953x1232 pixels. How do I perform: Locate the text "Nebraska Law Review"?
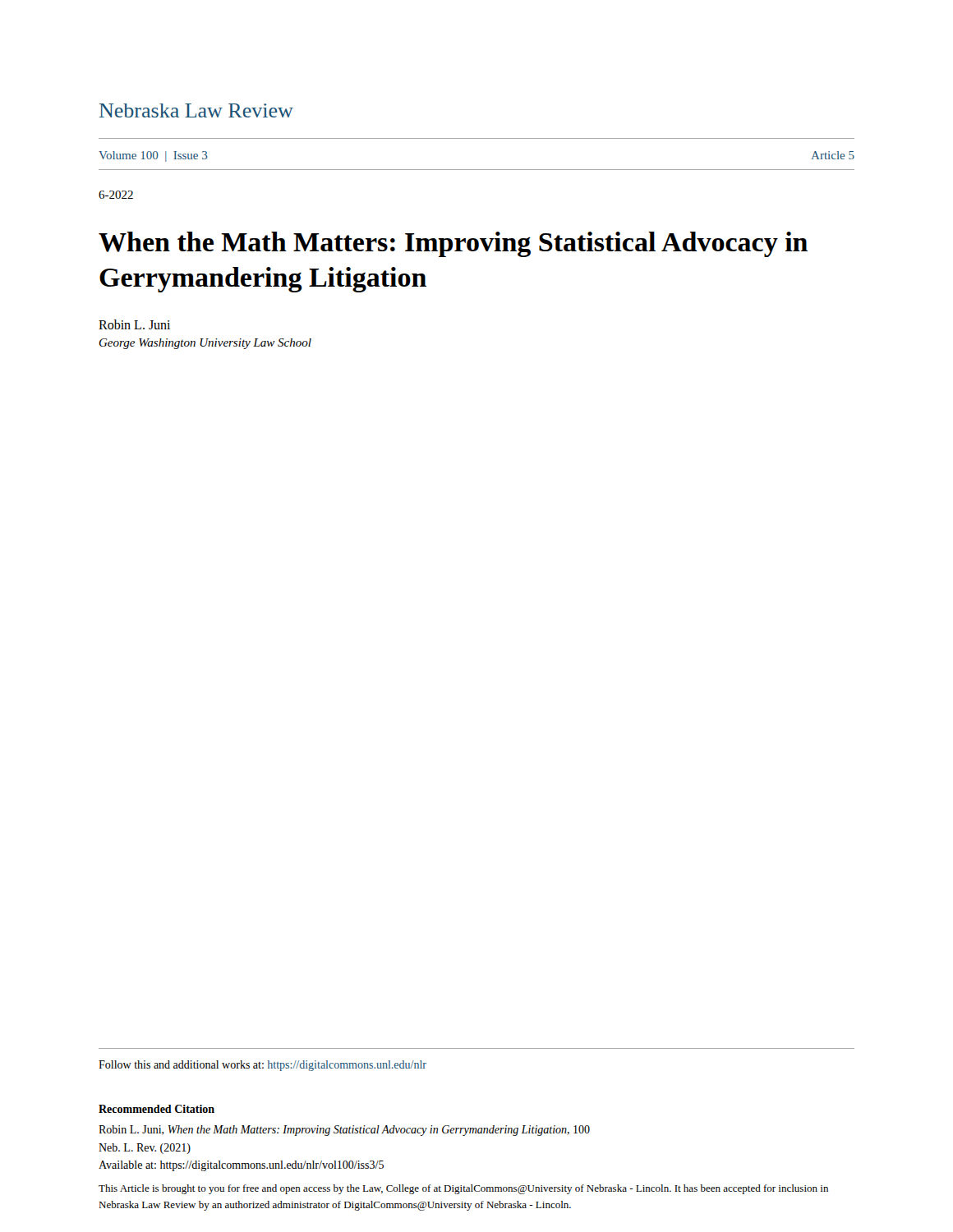point(196,111)
